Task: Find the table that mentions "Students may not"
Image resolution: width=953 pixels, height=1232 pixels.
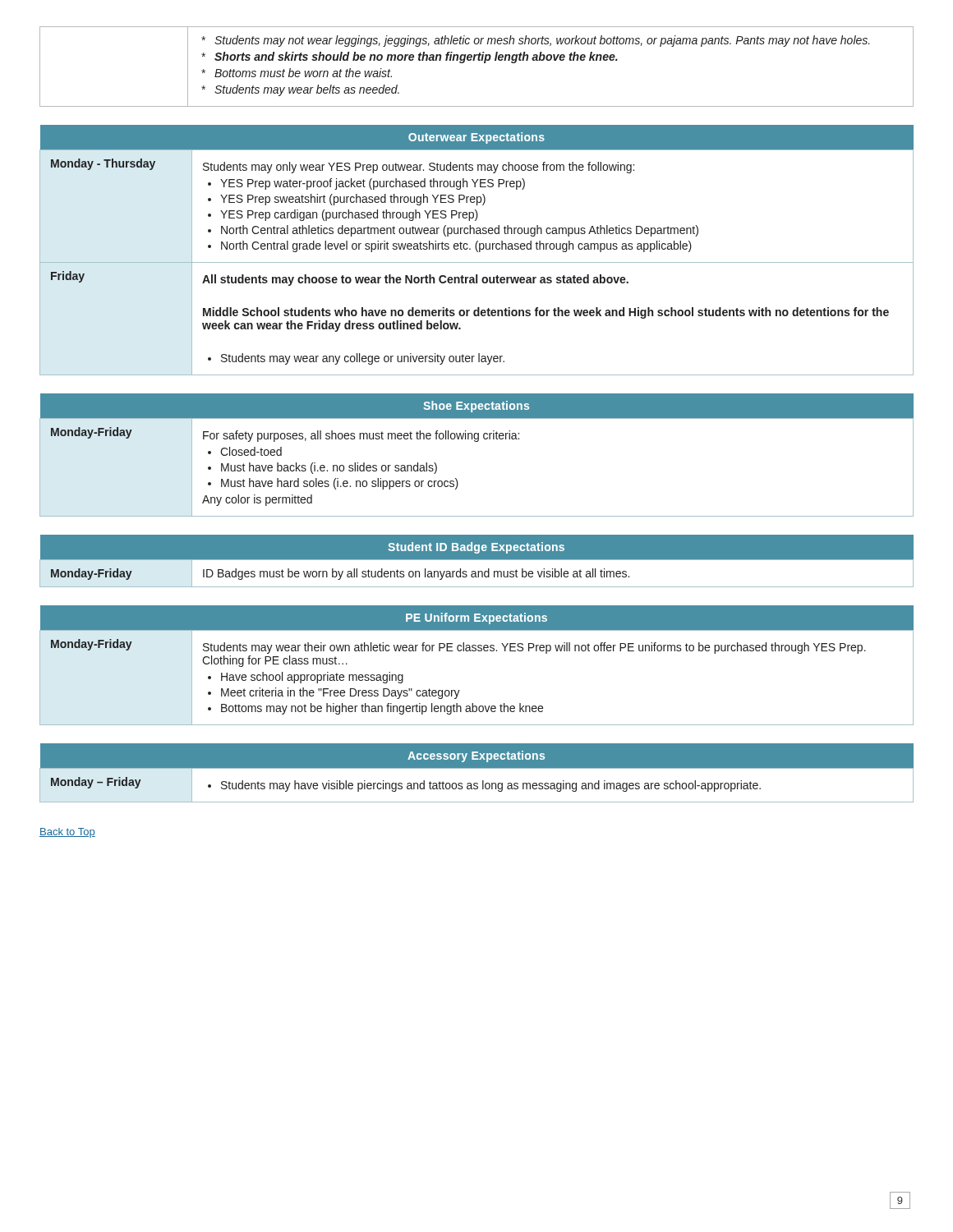Action: click(x=476, y=67)
